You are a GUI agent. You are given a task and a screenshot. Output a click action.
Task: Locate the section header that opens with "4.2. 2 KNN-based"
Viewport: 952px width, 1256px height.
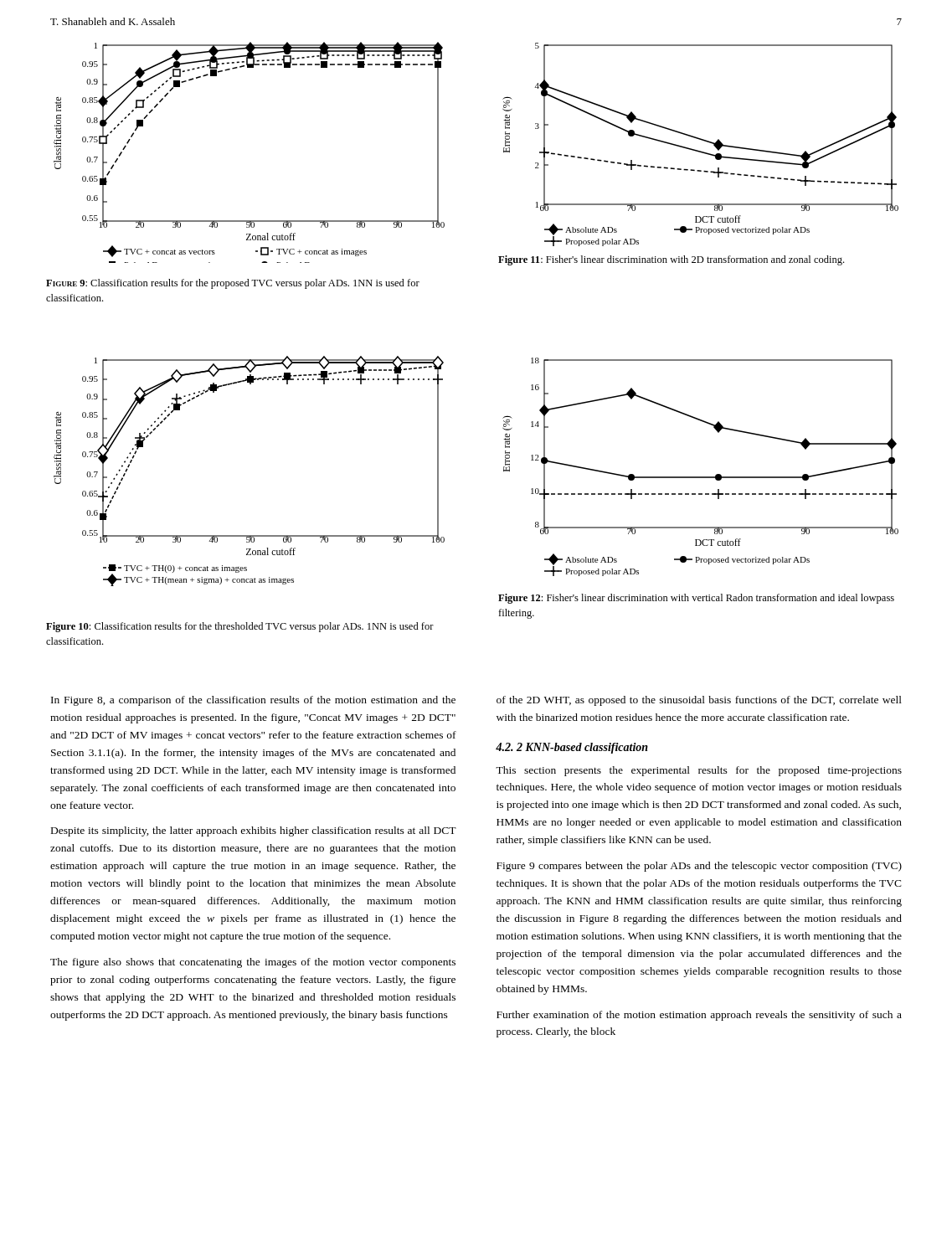(x=572, y=747)
